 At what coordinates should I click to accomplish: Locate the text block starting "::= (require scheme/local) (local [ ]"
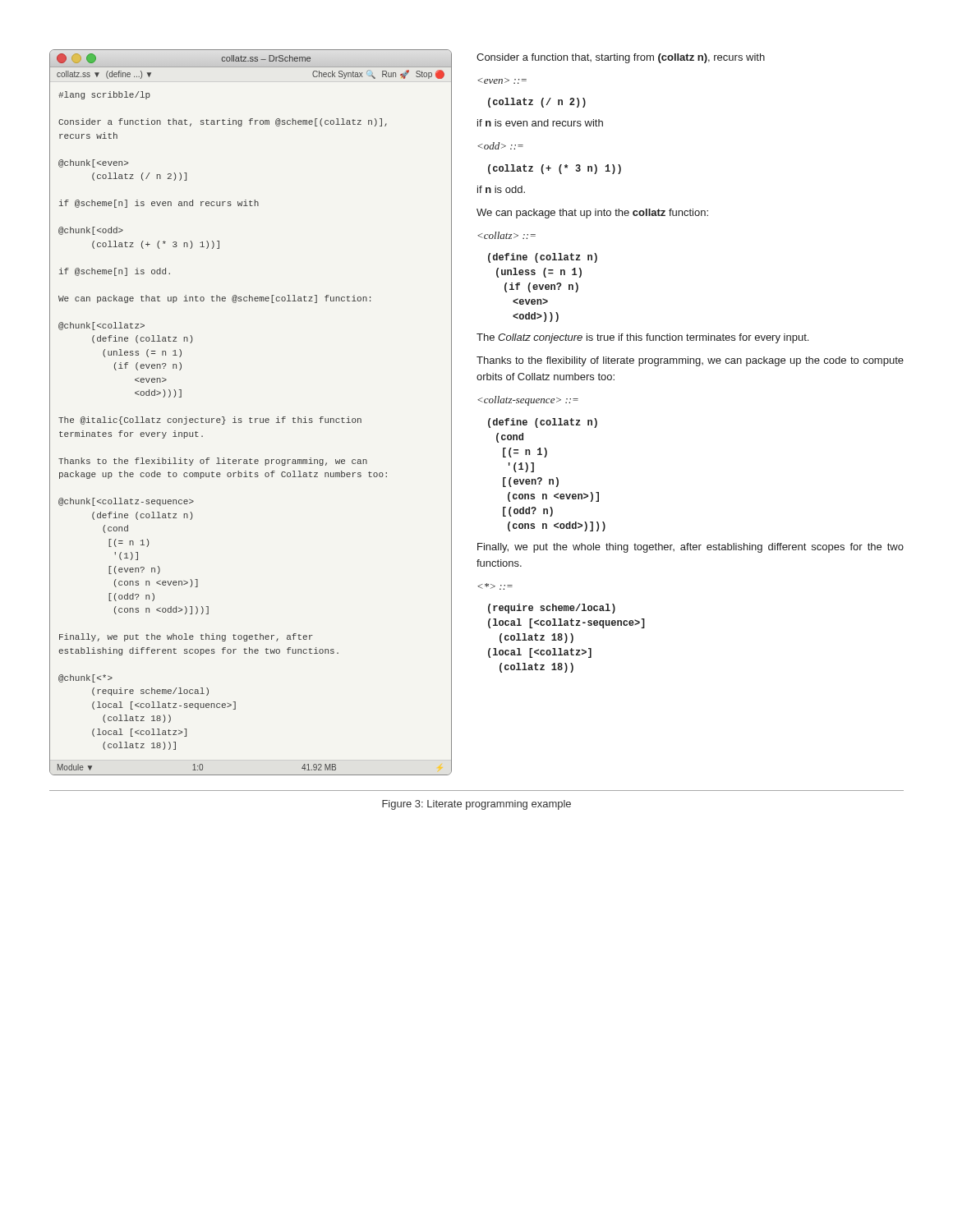pos(495,586)
